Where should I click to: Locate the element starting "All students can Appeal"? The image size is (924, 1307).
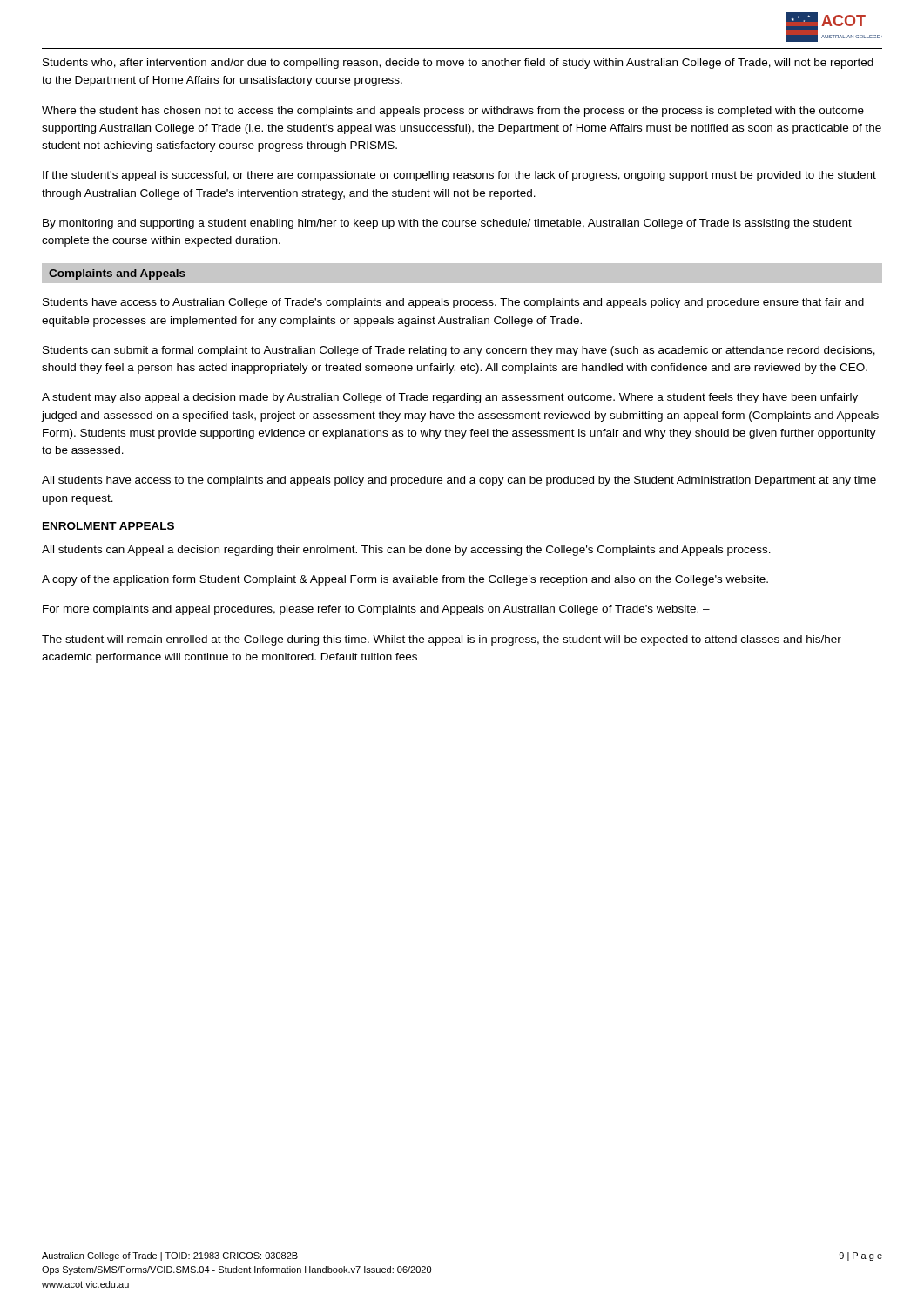click(407, 549)
